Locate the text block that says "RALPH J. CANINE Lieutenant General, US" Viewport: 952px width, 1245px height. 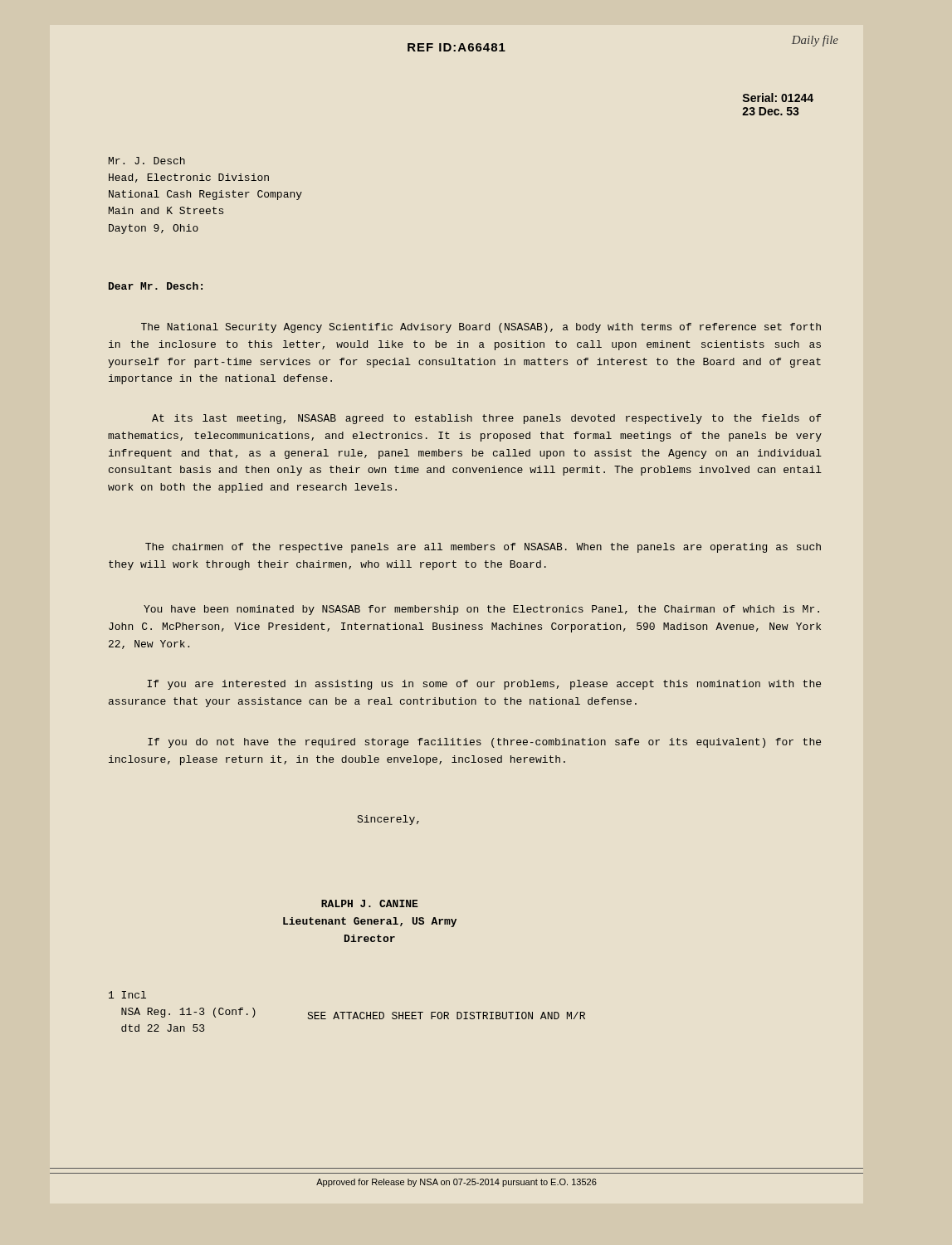tap(370, 922)
